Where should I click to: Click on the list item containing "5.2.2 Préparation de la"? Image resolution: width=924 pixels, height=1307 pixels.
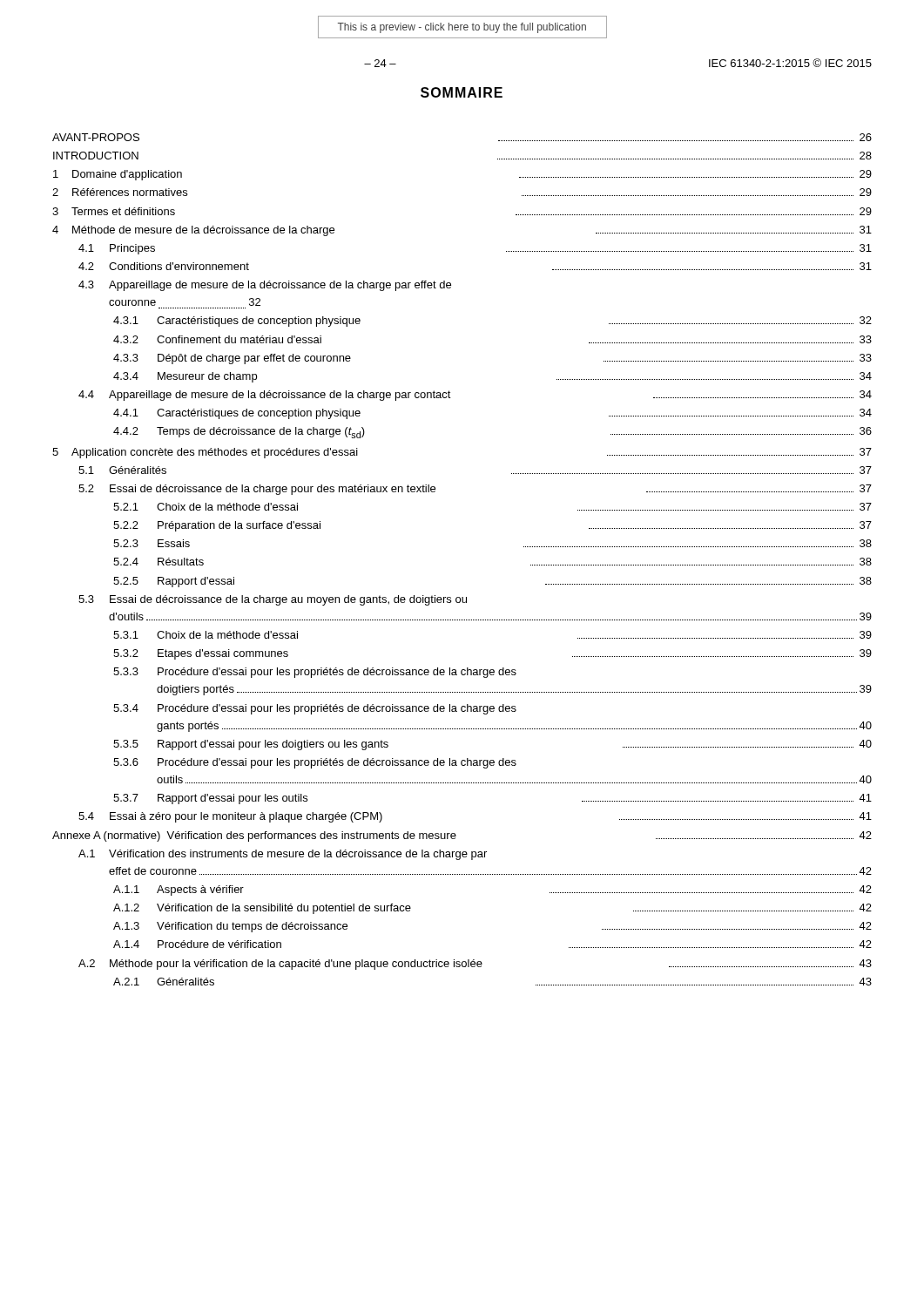[126, 526]
